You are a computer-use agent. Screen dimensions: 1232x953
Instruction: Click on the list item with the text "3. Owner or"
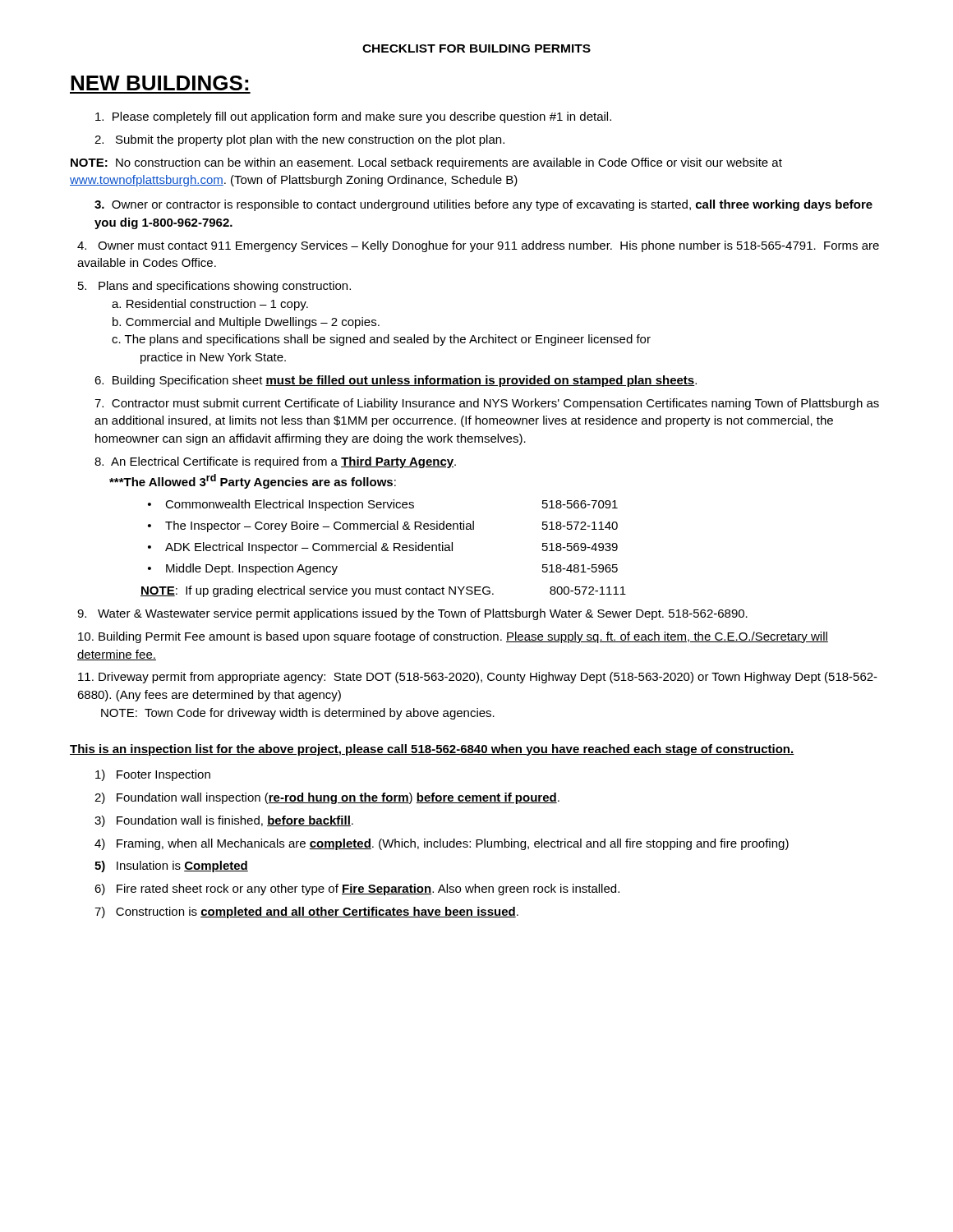pos(484,213)
